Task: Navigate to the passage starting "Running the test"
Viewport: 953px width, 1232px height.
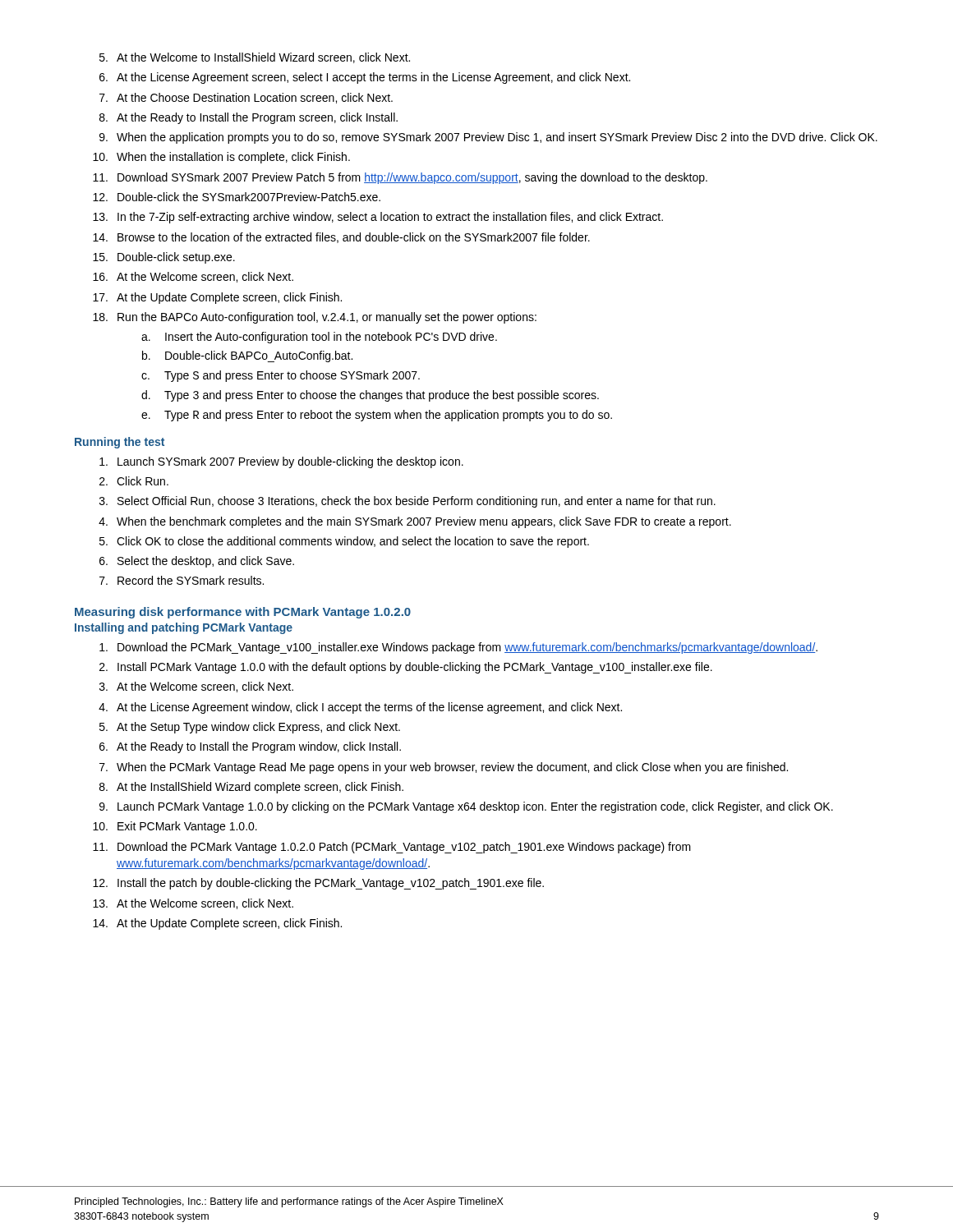Action: [119, 442]
